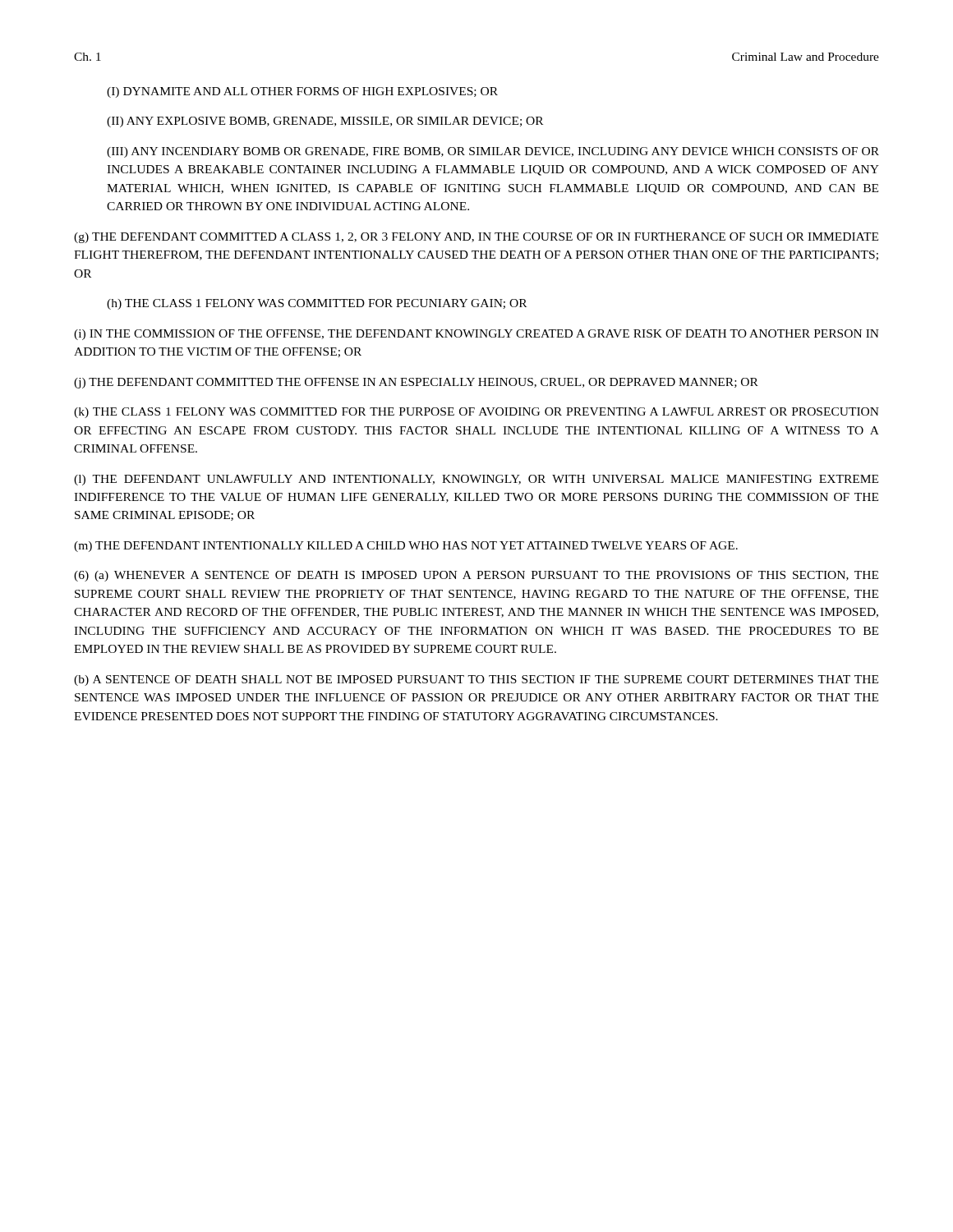The height and width of the screenshot is (1232, 953).
Task: Locate the list item that reads "(h) The class 1"
Action: coord(493,303)
